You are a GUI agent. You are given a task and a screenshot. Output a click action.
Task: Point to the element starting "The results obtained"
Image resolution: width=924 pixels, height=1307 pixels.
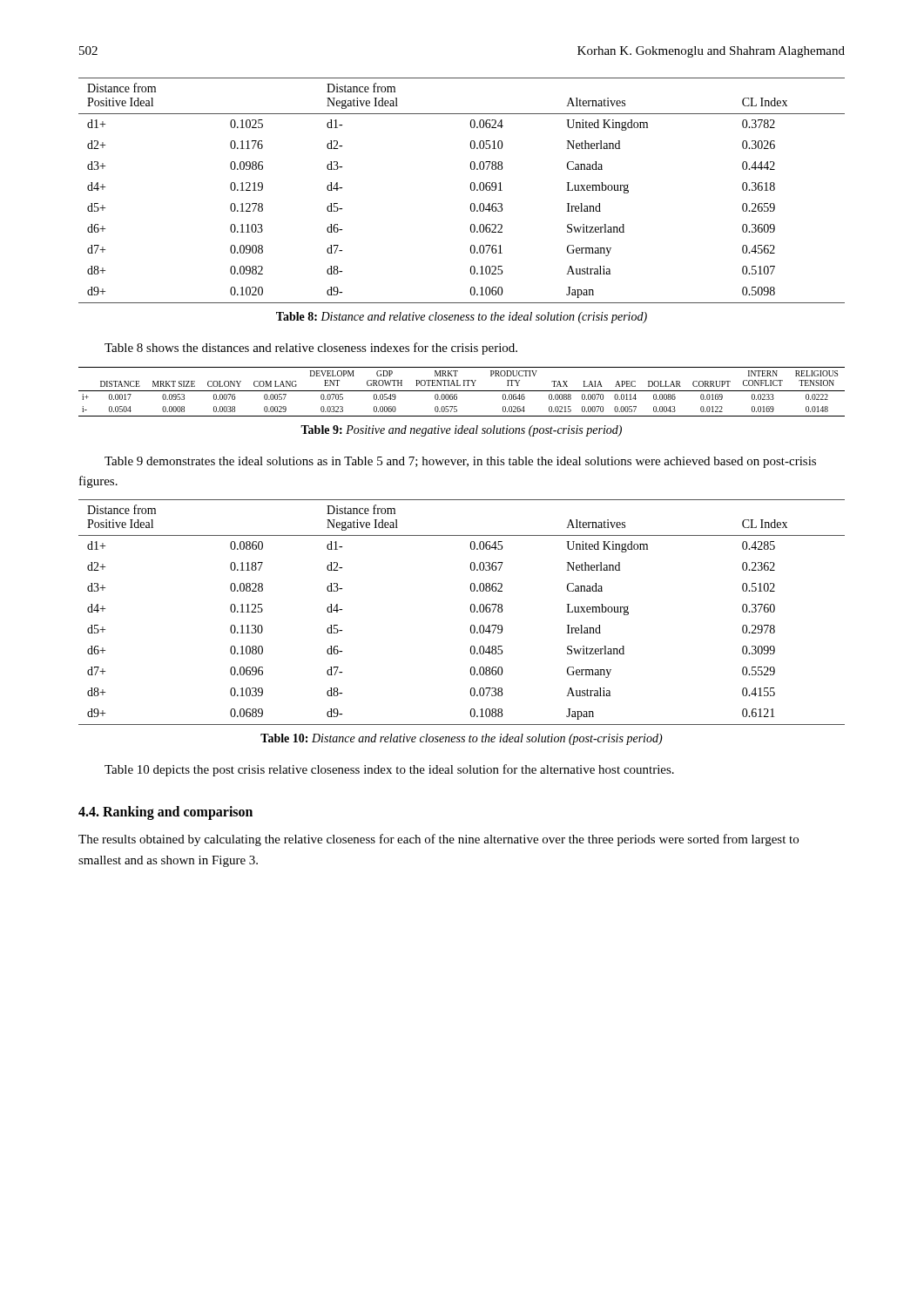click(439, 849)
